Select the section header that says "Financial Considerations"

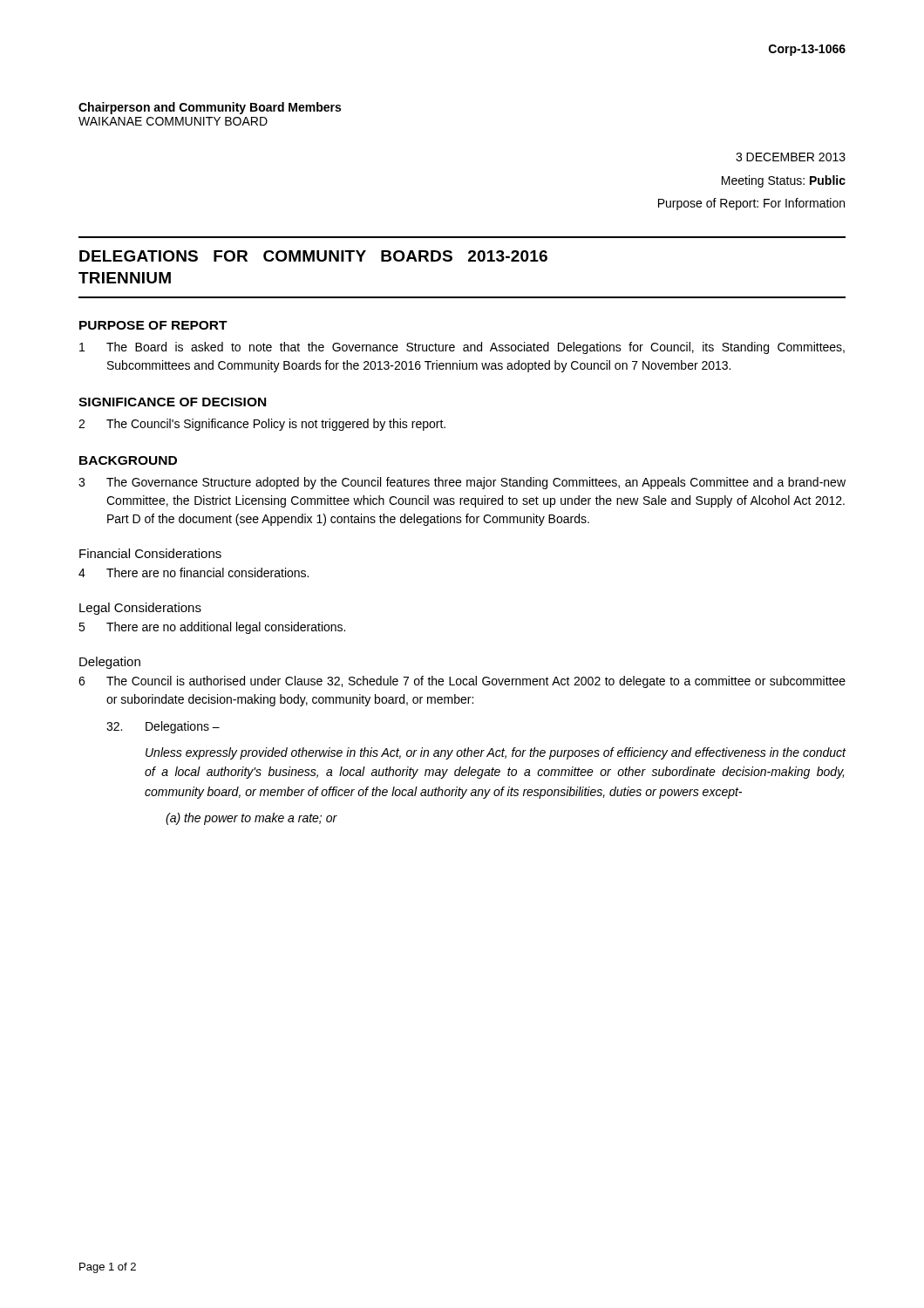pos(150,553)
